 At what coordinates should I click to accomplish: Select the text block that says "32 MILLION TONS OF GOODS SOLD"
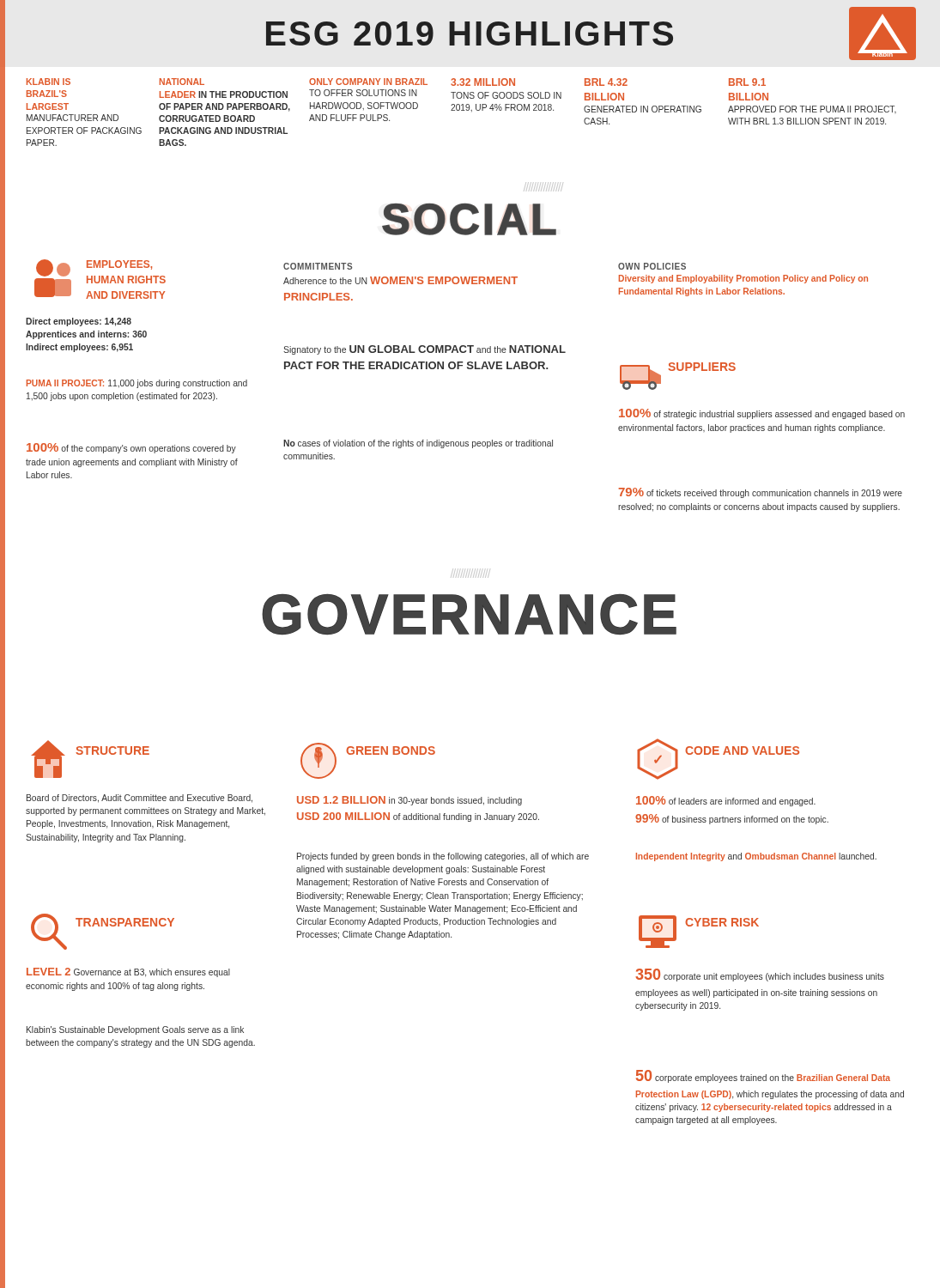[511, 94]
